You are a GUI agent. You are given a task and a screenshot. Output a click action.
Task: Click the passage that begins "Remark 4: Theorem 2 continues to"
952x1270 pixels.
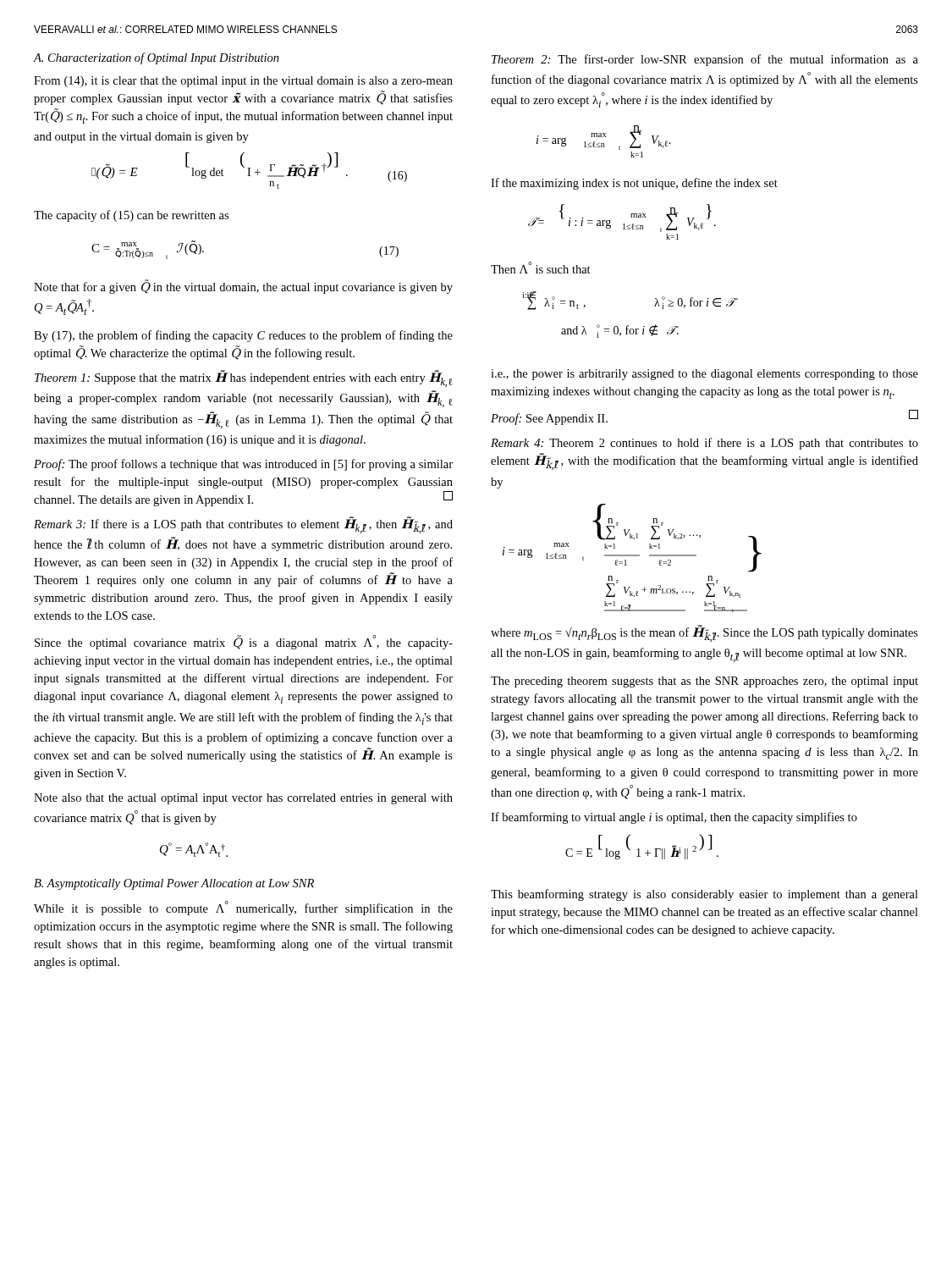click(704, 463)
